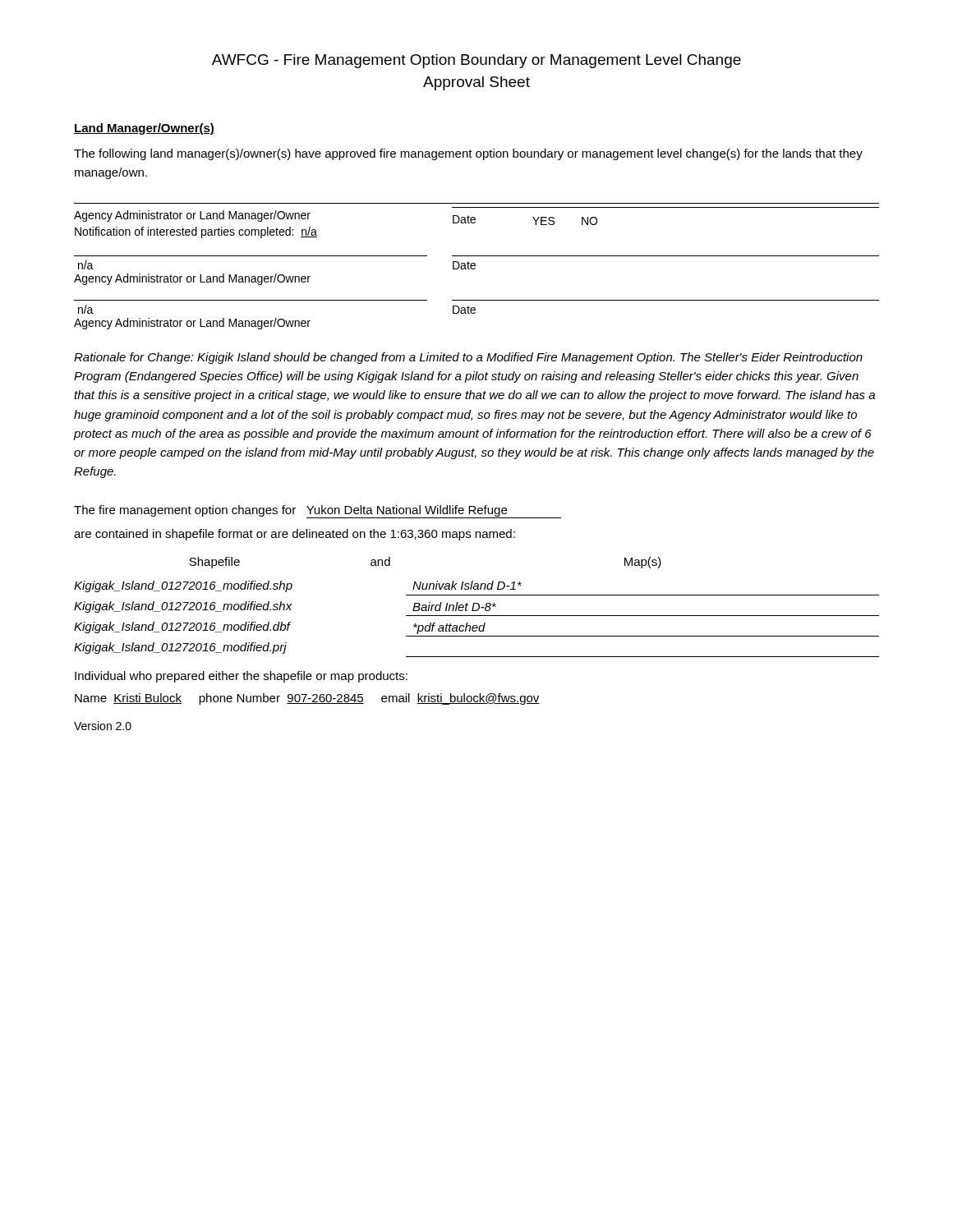Where is the passage that starts "are contained in shapefile format"?

(x=295, y=533)
